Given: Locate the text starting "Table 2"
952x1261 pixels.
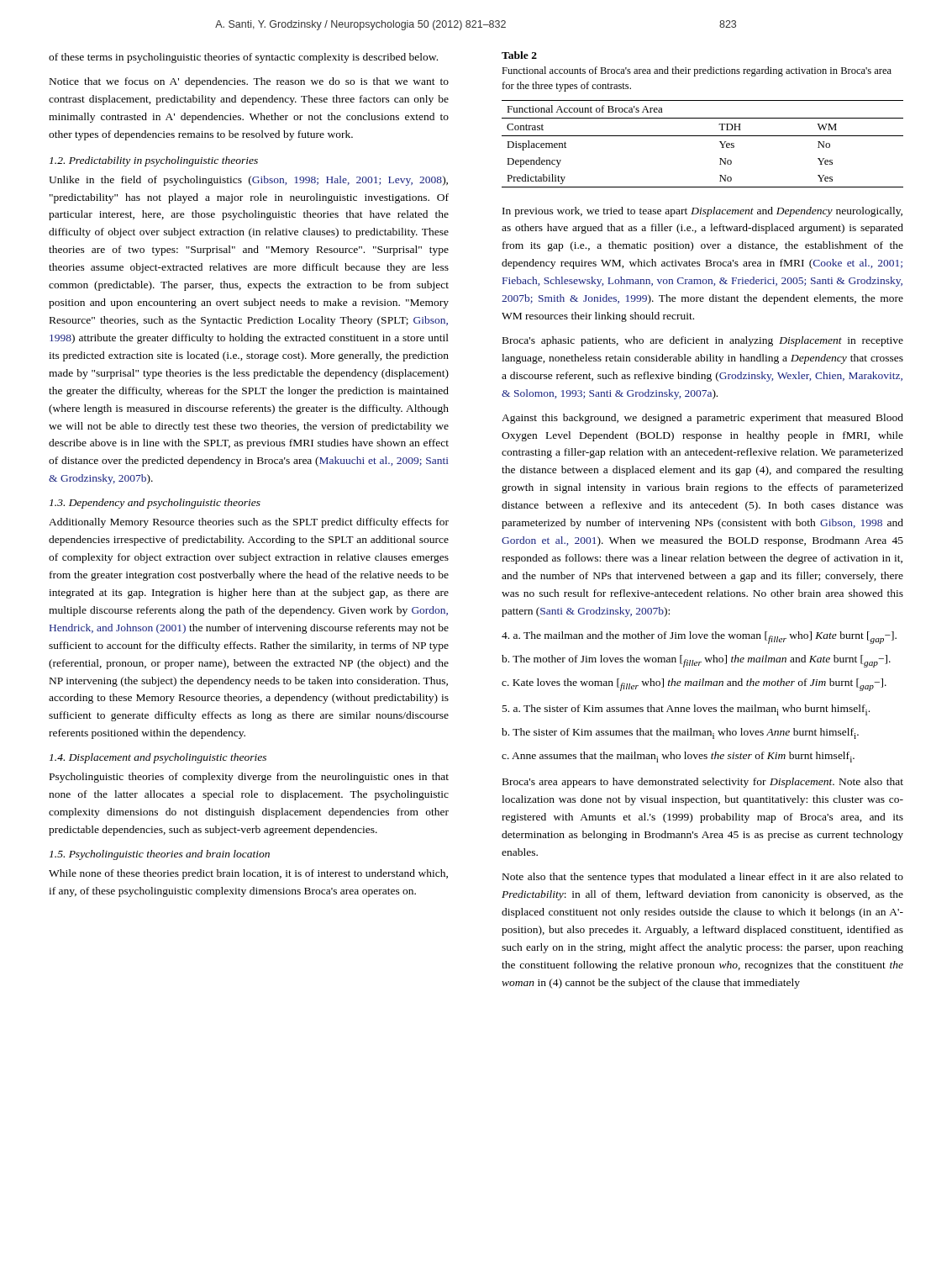Looking at the screenshot, I should pyautogui.click(x=519, y=55).
